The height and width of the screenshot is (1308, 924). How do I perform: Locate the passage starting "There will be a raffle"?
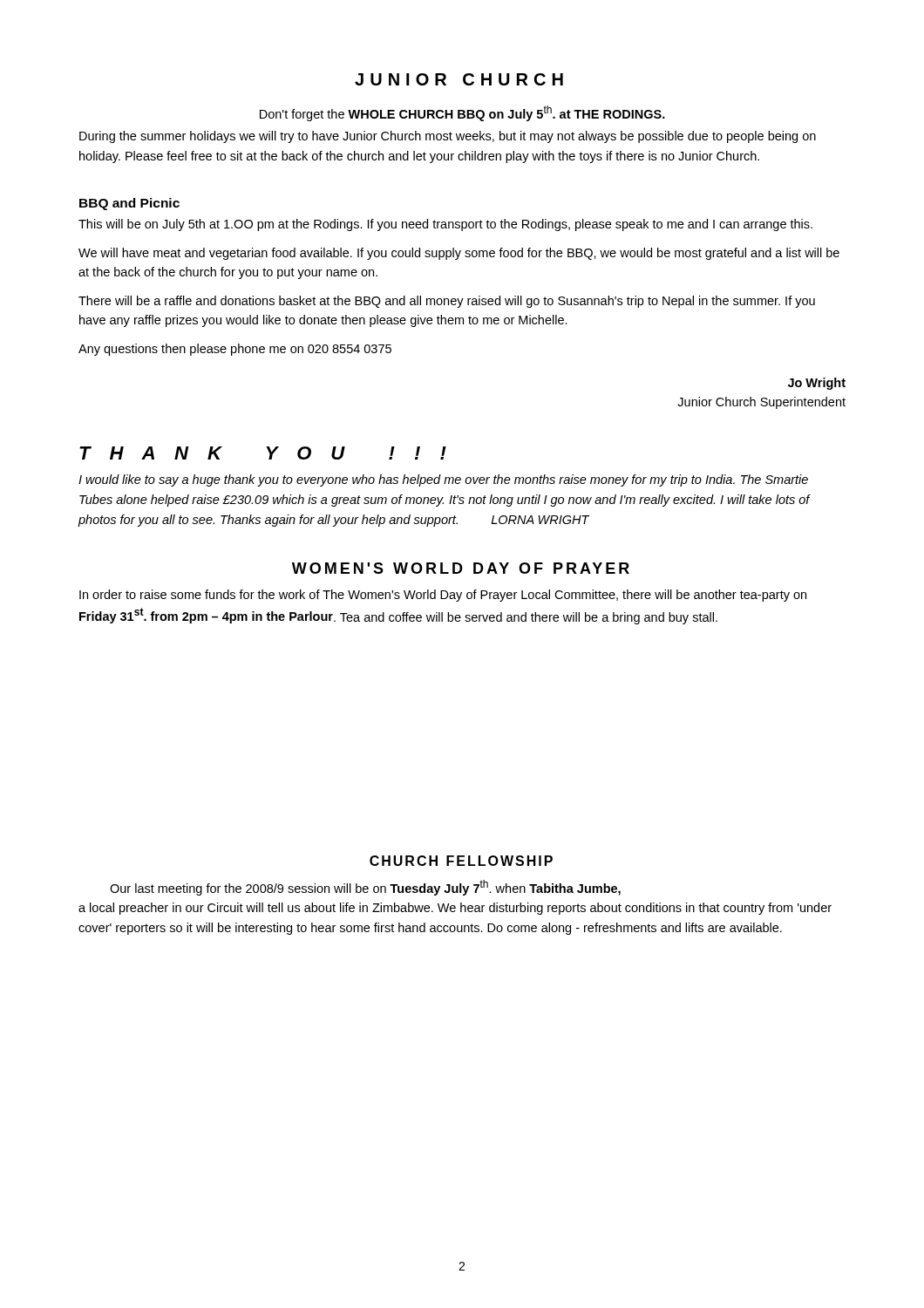[447, 310]
